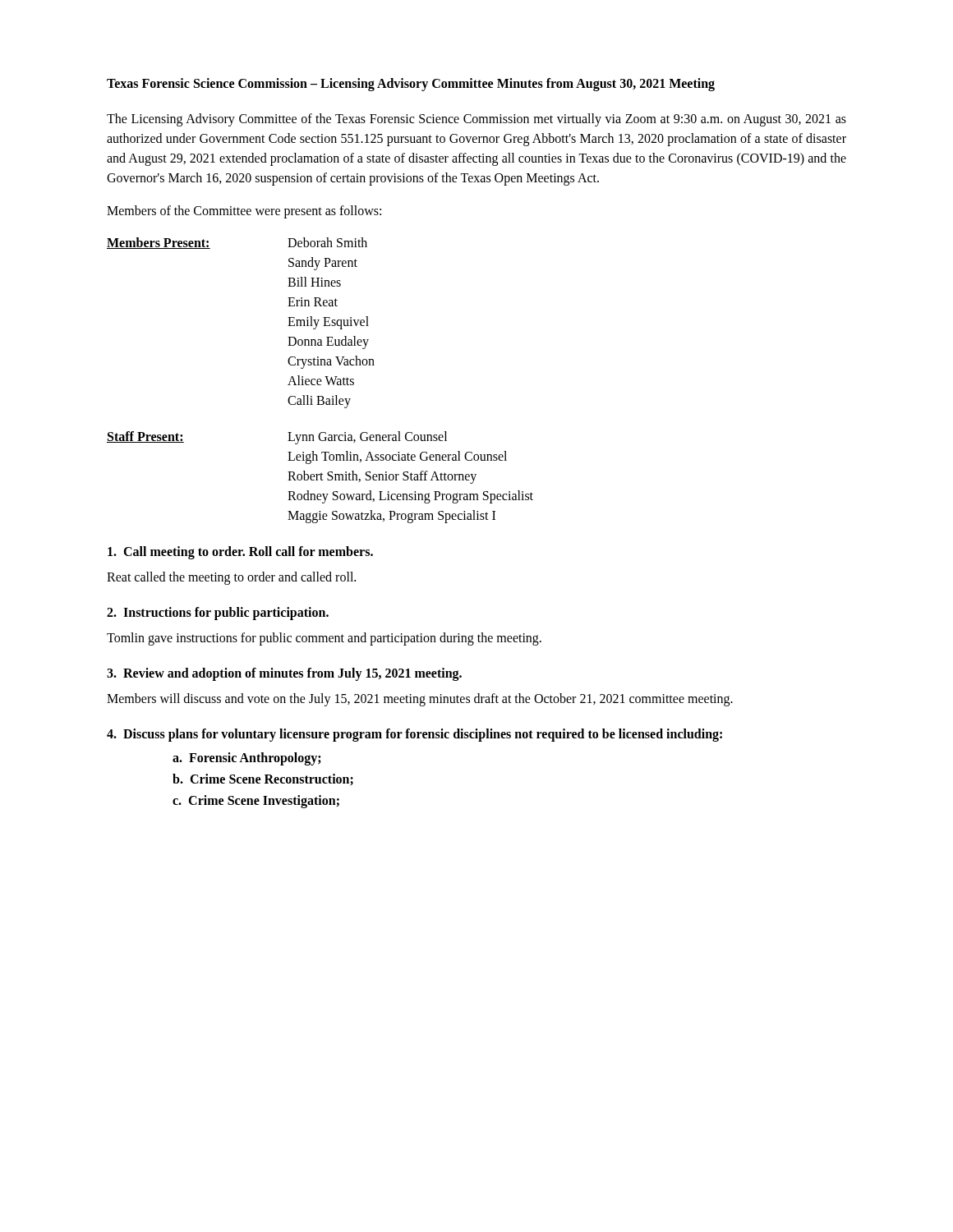Screen dimensions: 1232x953
Task: Find the title that says "Texas Forensic Science"
Action: pyautogui.click(x=411, y=83)
